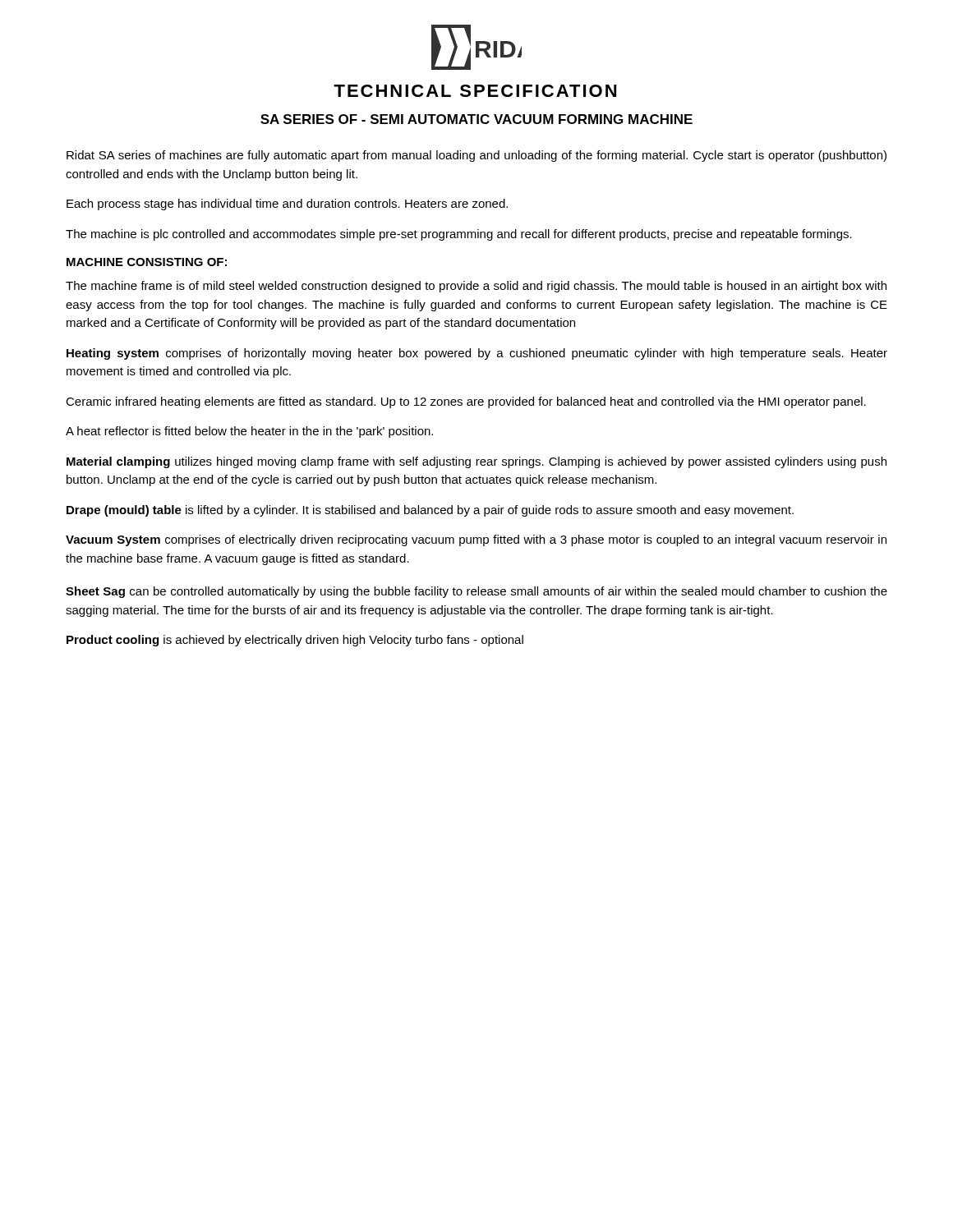This screenshot has height=1232, width=953.
Task: Find the block on this page that starts "The machine is plc controlled"
Action: pyautogui.click(x=459, y=233)
